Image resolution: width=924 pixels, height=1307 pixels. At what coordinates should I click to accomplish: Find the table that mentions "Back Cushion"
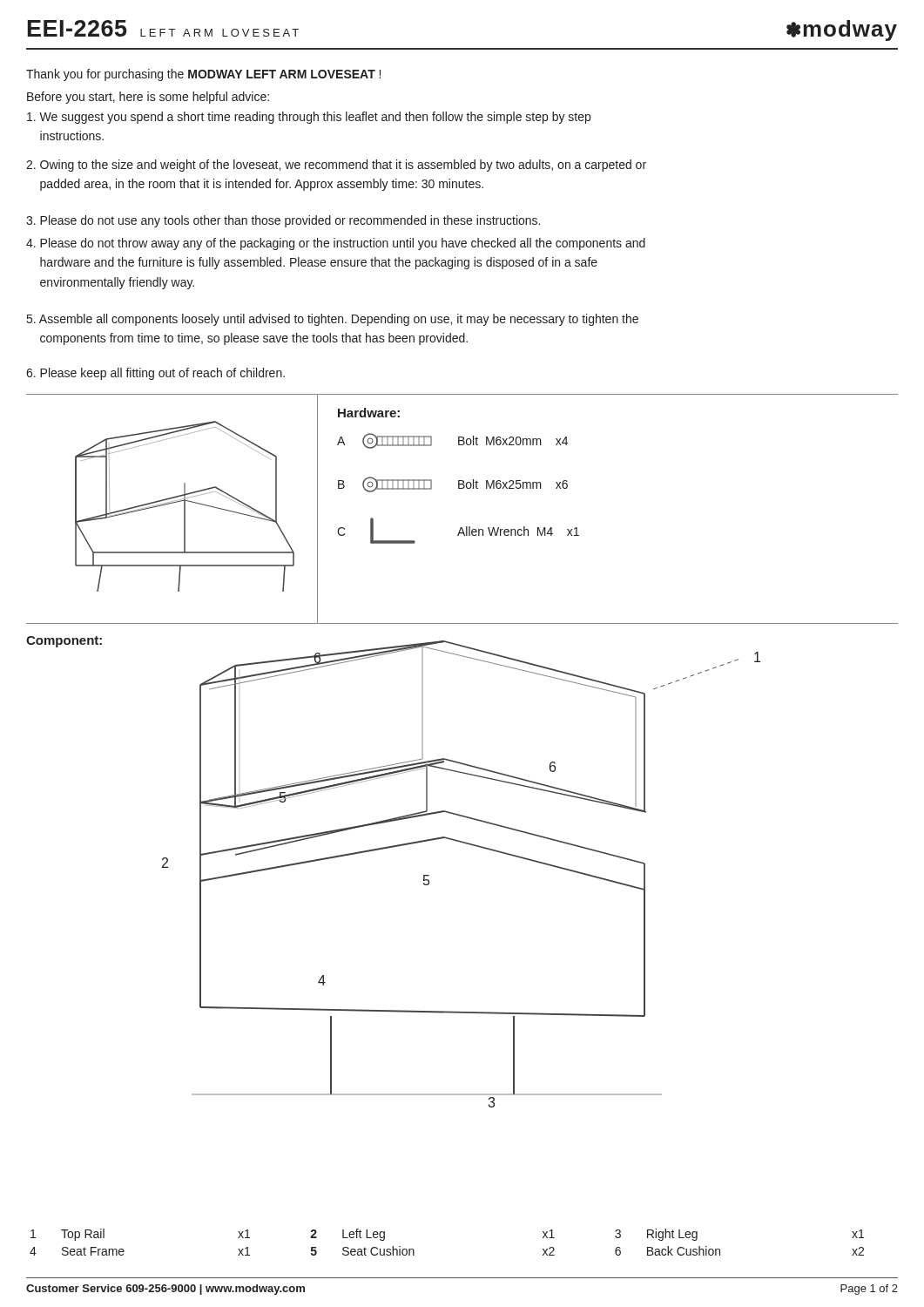[462, 1242]
